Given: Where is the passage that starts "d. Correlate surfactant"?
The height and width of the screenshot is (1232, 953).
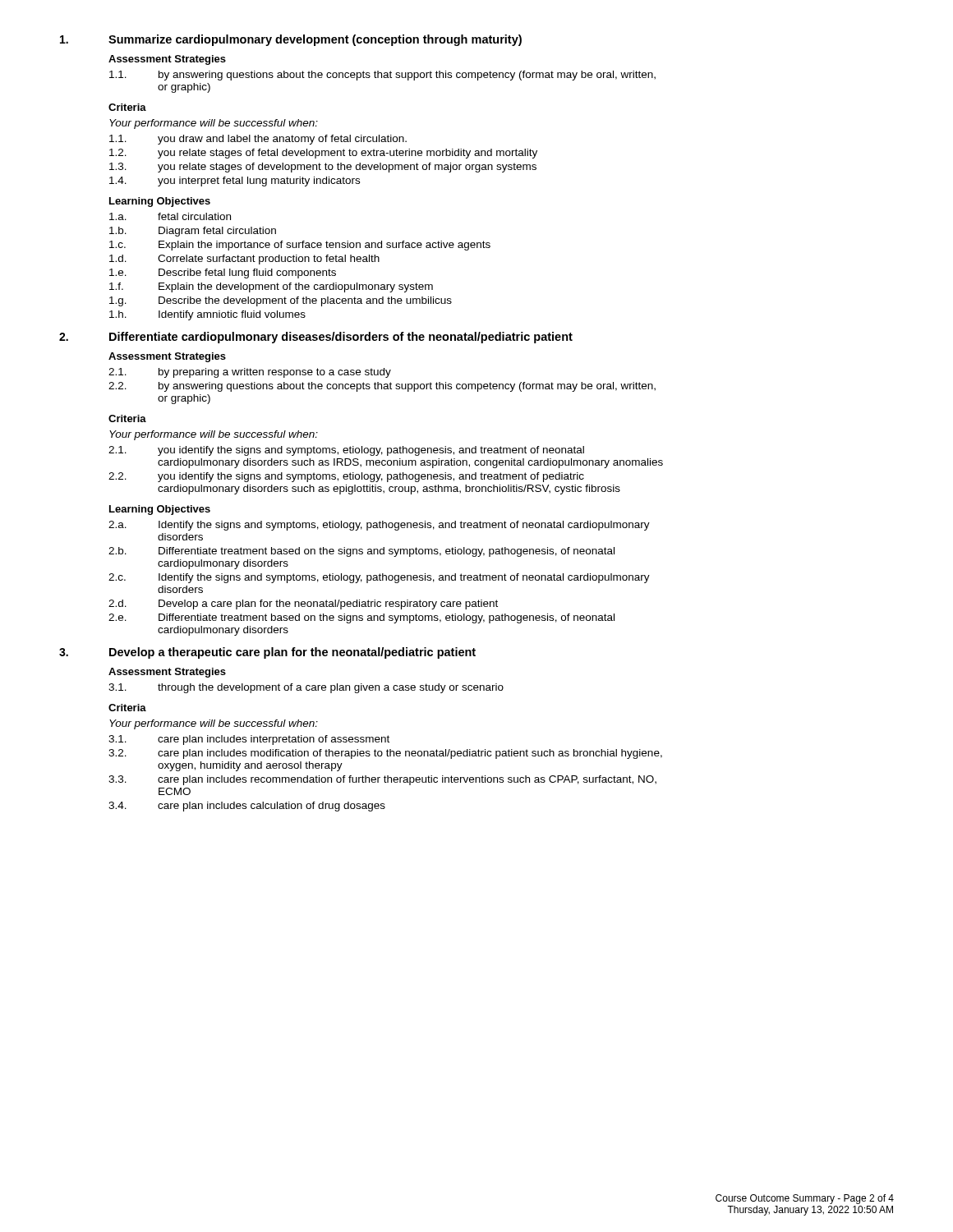Looking at the screenshot, I should (x=244, y=260).
